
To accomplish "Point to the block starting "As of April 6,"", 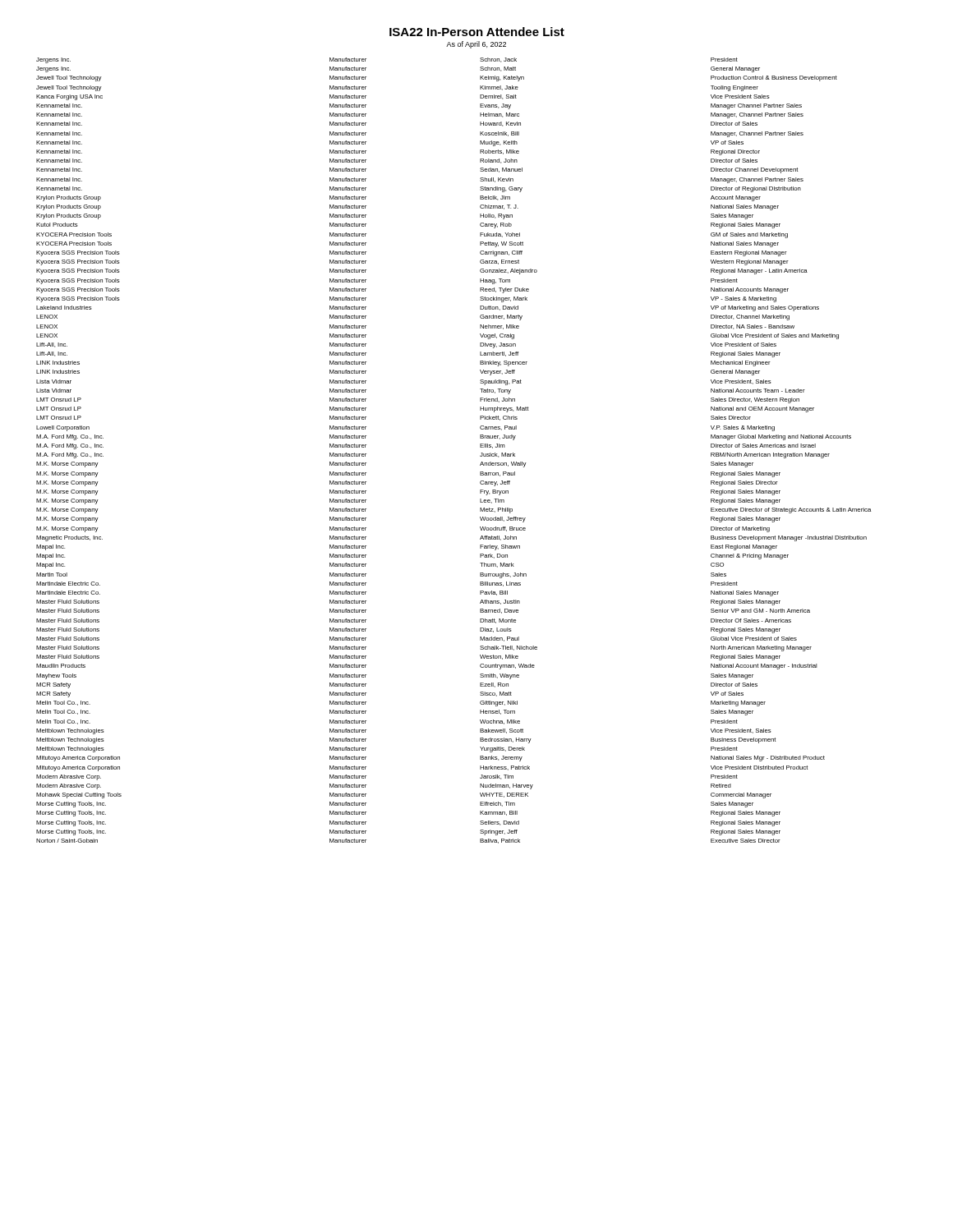I will 476,44.
